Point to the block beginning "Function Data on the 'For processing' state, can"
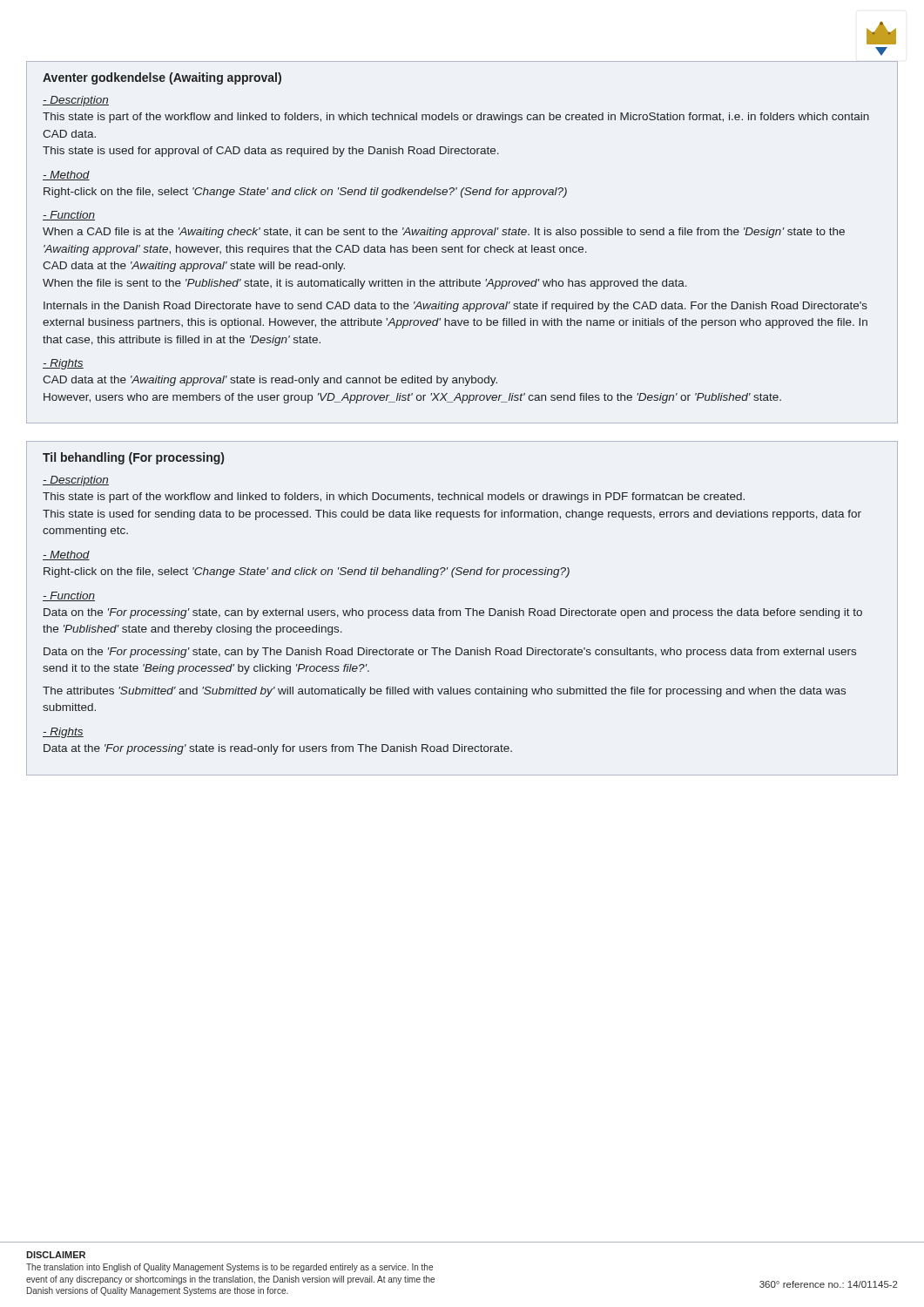The width and height of the screenshot is (924, 1307). pyautogui.click(x=462, y=652)
